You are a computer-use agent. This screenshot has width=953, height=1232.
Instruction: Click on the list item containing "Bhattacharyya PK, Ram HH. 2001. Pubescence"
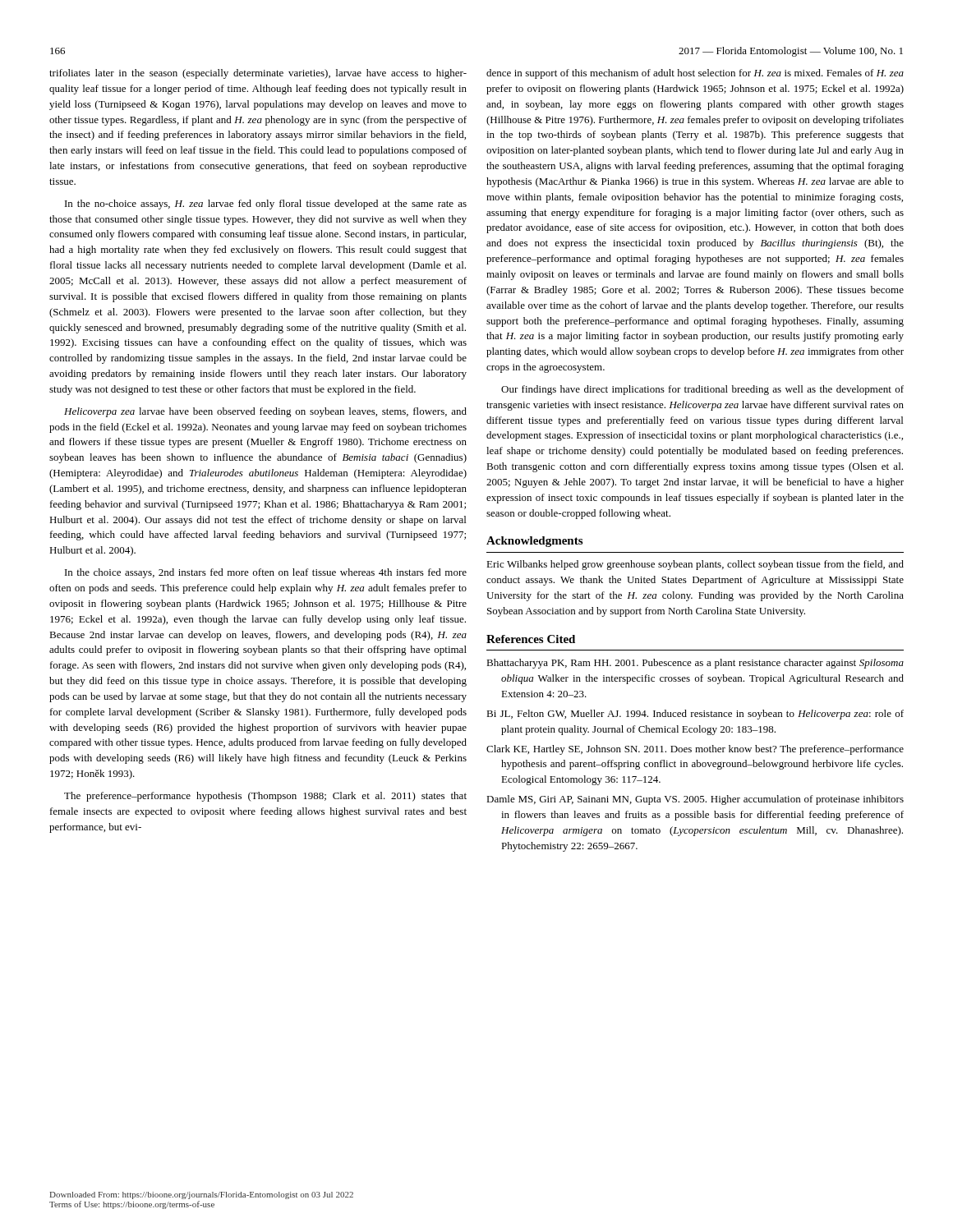695,678
